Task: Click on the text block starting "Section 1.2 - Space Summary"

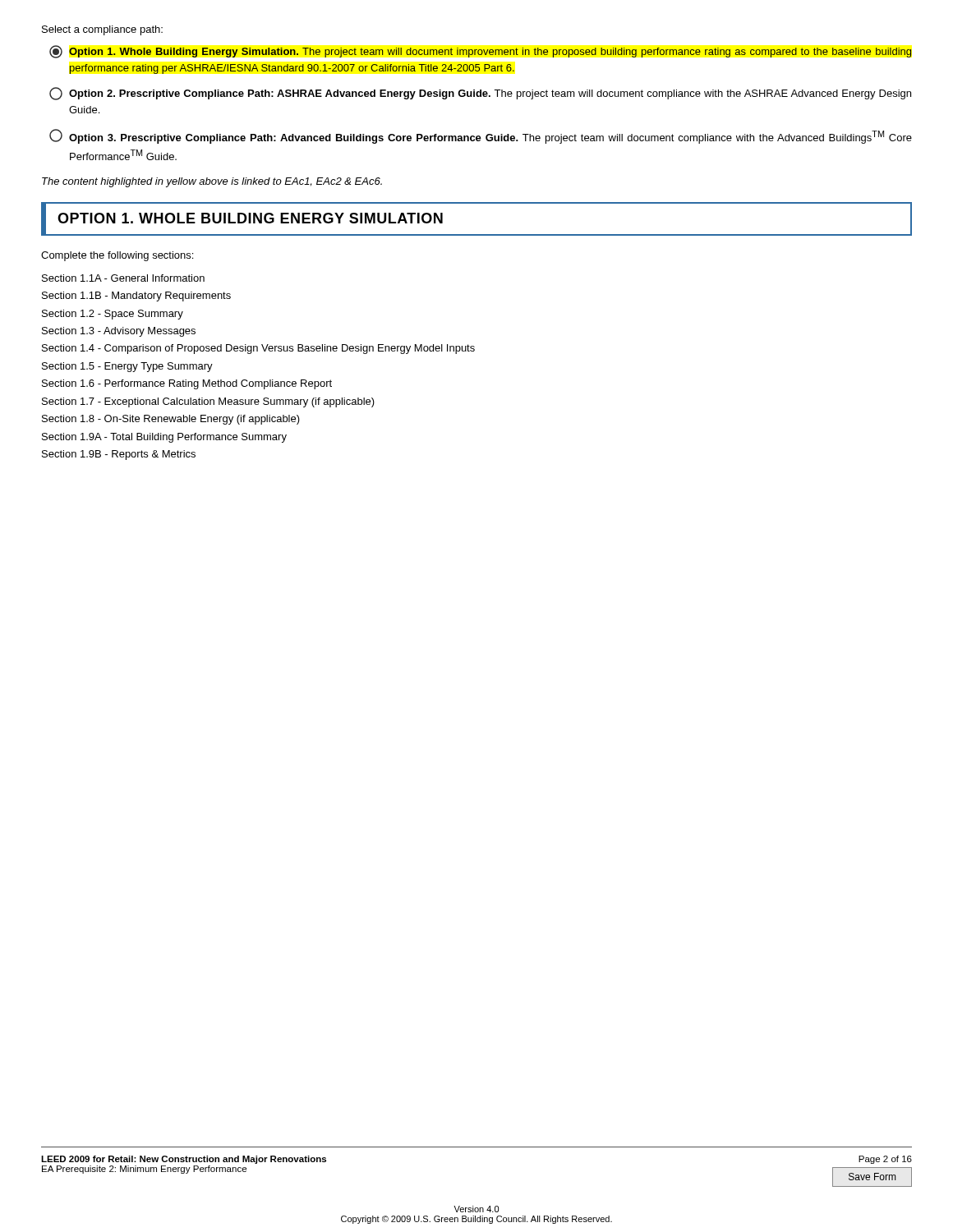Action: (x=112, y=313)
